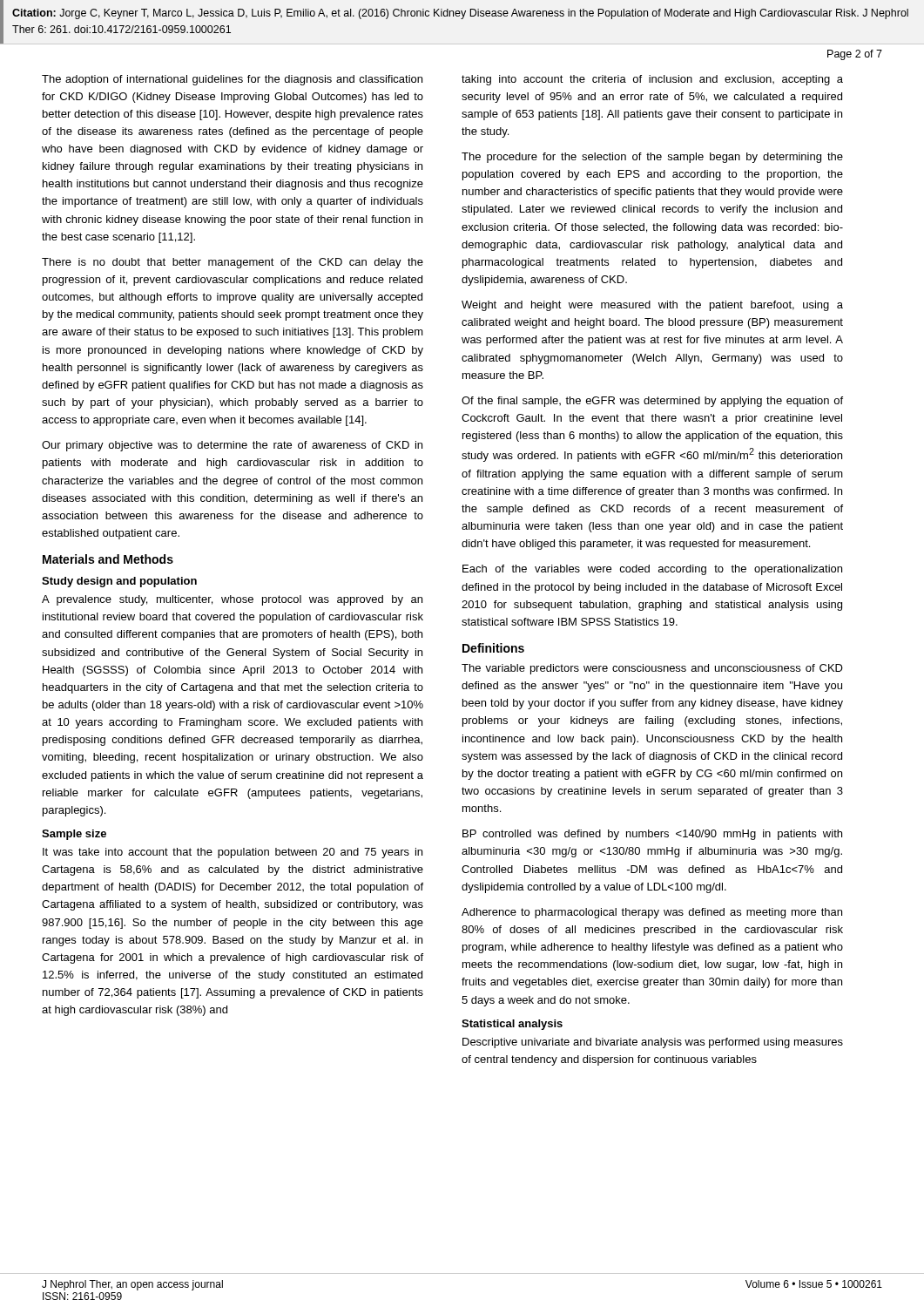
Task: Navigate to the passage starting "The adoption of international"
Action: (x=233, y=158)
